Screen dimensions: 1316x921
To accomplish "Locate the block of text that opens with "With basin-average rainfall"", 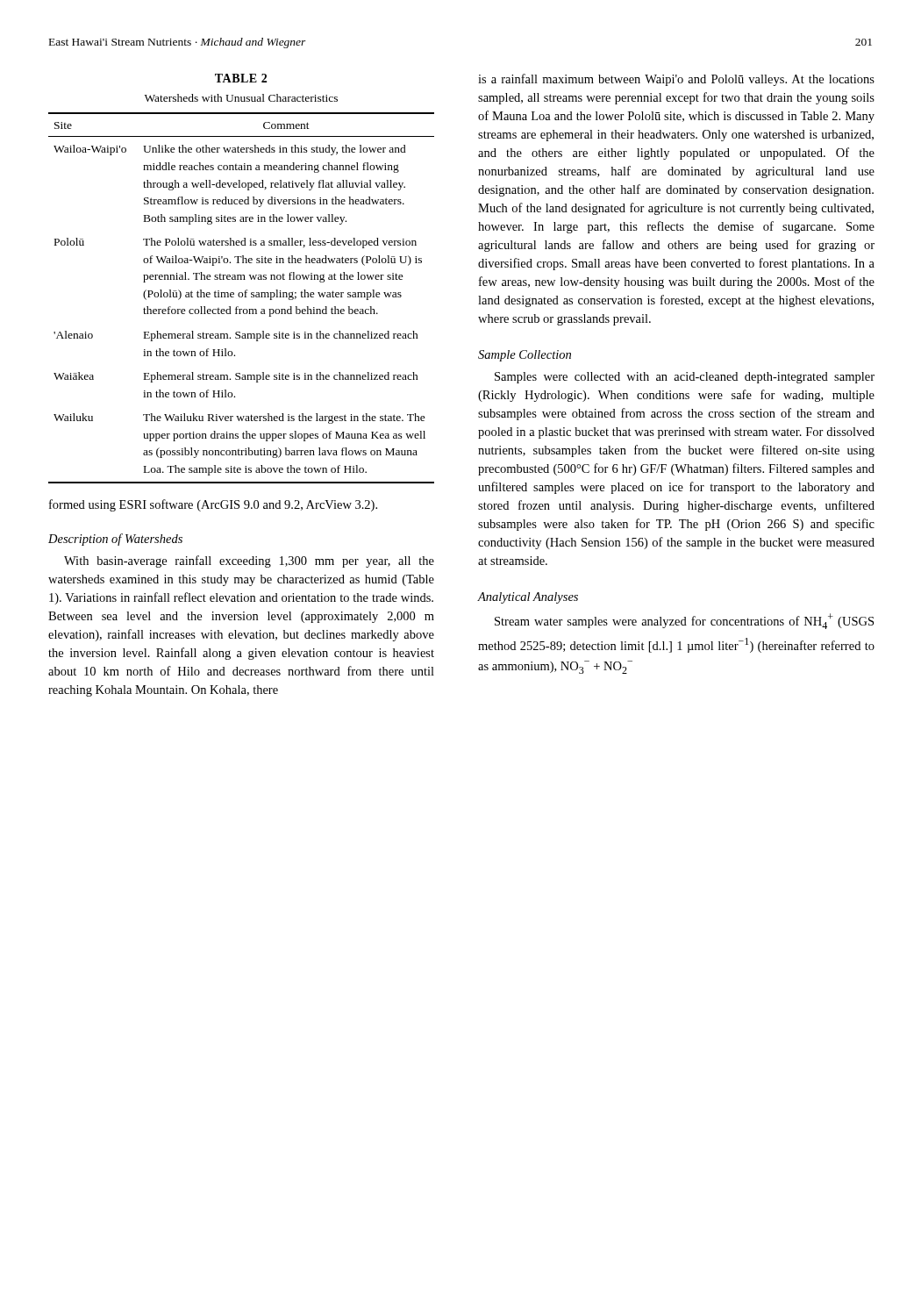I will click(x=241, y=625).
